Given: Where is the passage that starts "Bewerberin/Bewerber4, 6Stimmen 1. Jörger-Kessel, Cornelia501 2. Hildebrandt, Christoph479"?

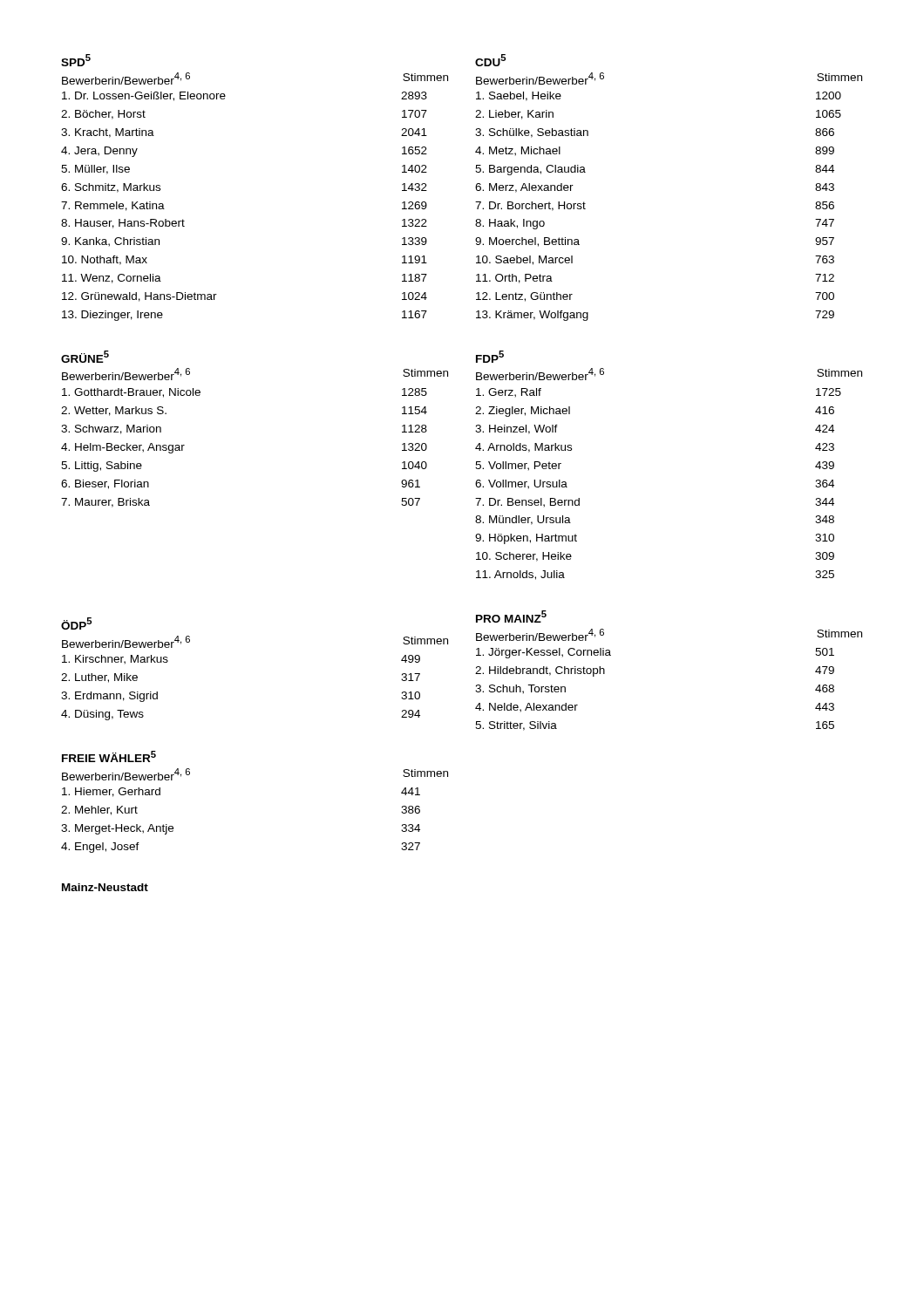Looking at the screenshot, I should point(533,635).
